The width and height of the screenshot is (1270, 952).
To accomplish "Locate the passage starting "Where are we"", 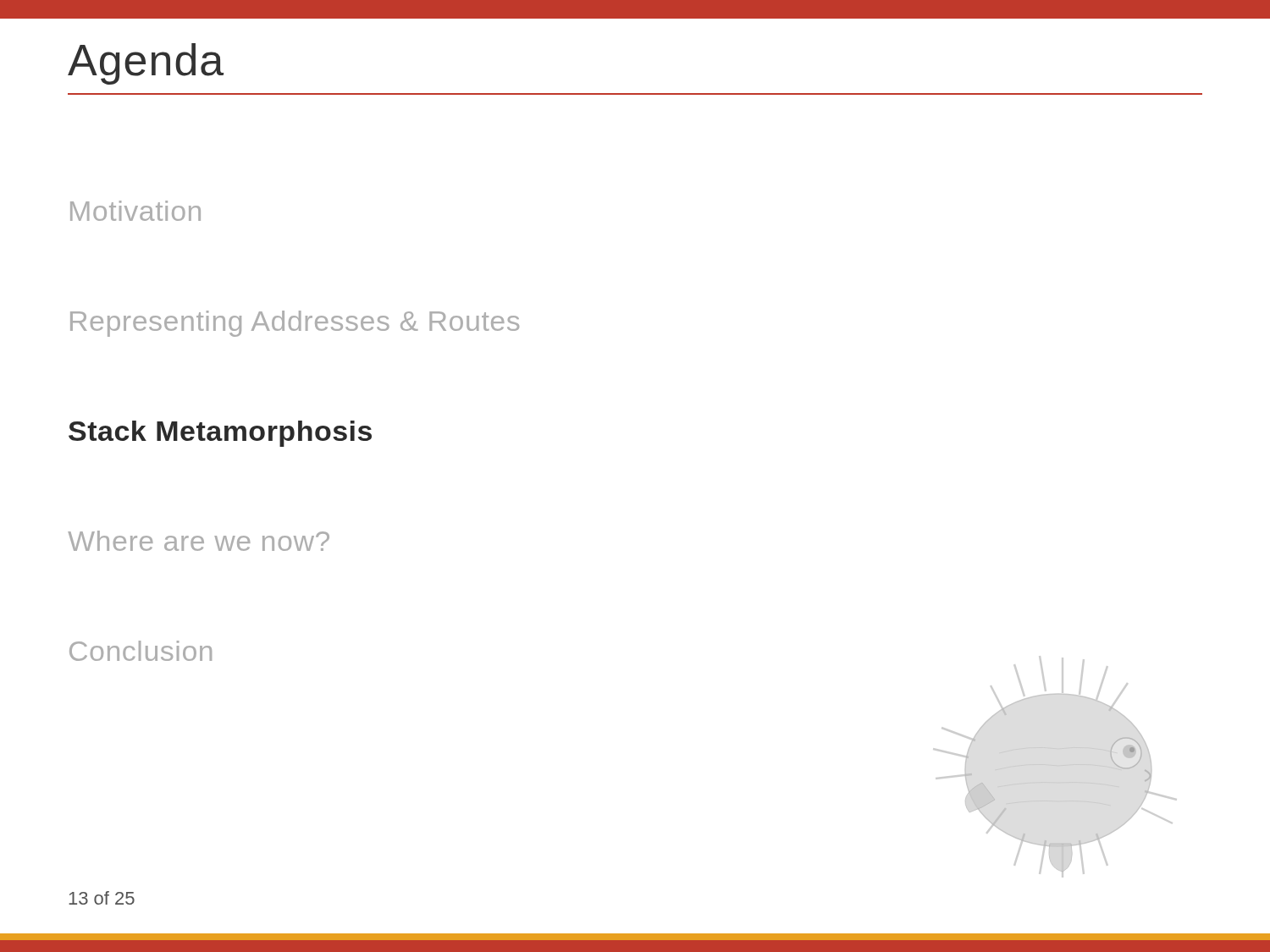I will pos(199,541).
